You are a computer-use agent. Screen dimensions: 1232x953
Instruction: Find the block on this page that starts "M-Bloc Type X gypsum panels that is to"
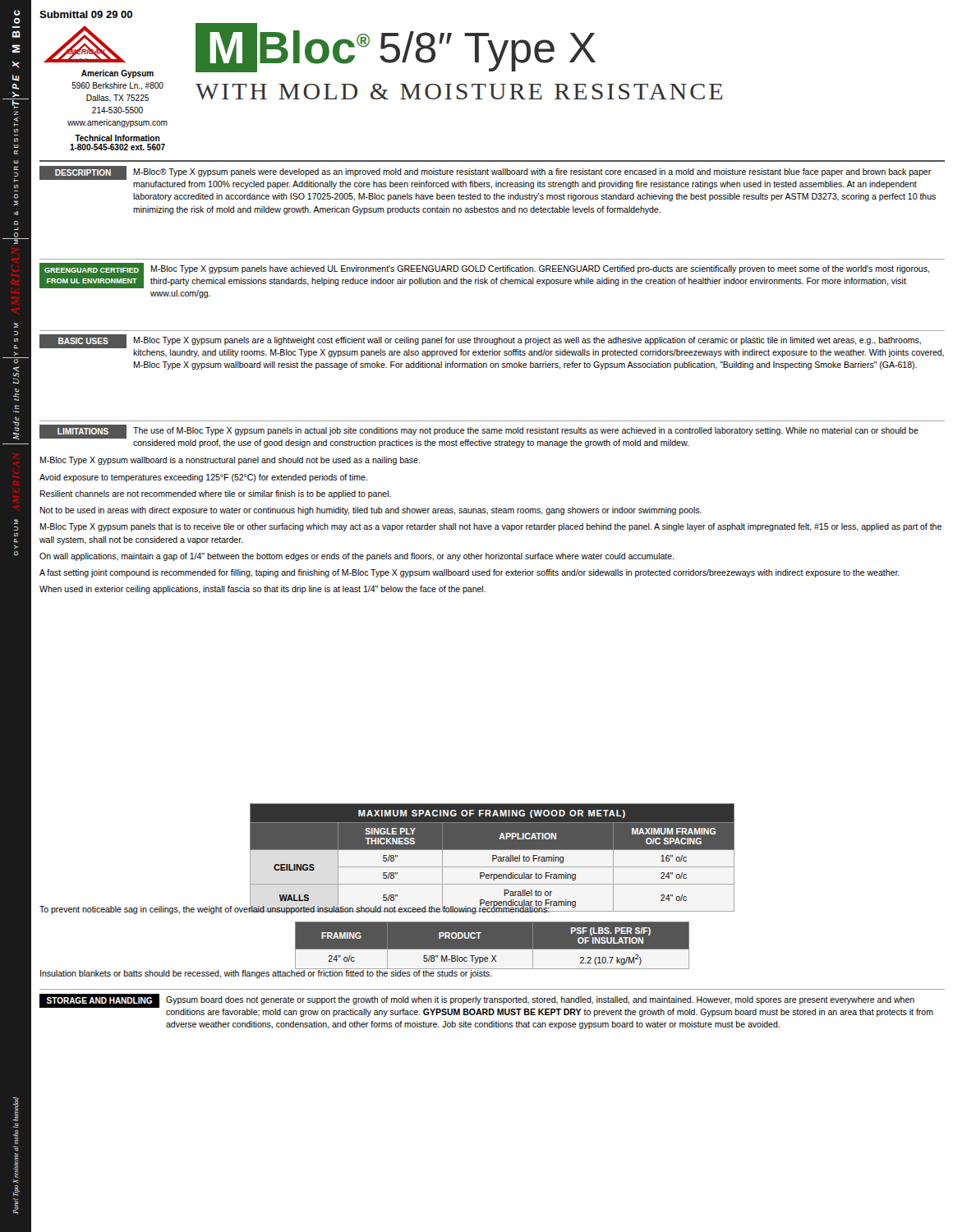(491, 533)
